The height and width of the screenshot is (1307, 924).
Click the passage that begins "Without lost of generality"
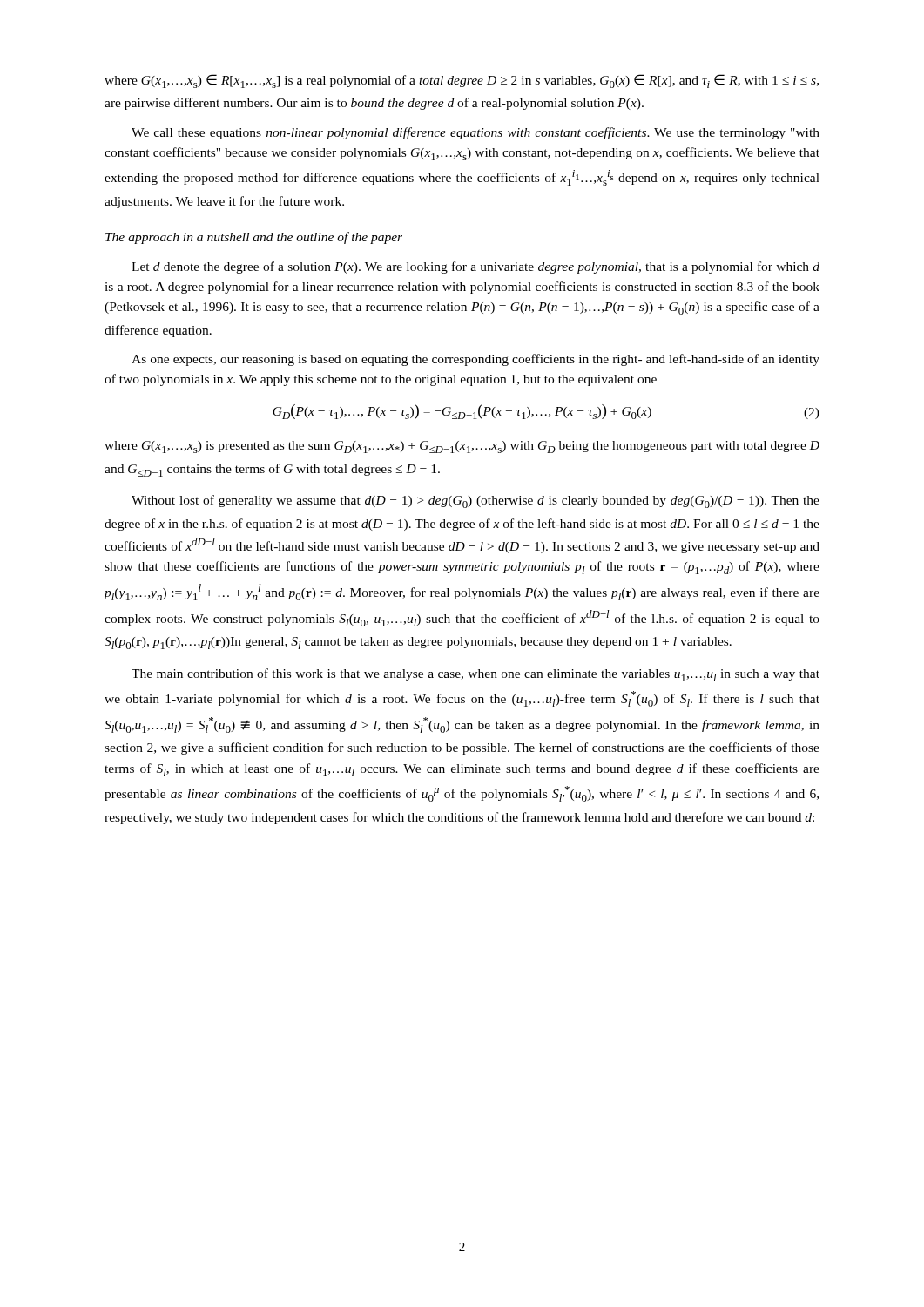pos(462,572)
